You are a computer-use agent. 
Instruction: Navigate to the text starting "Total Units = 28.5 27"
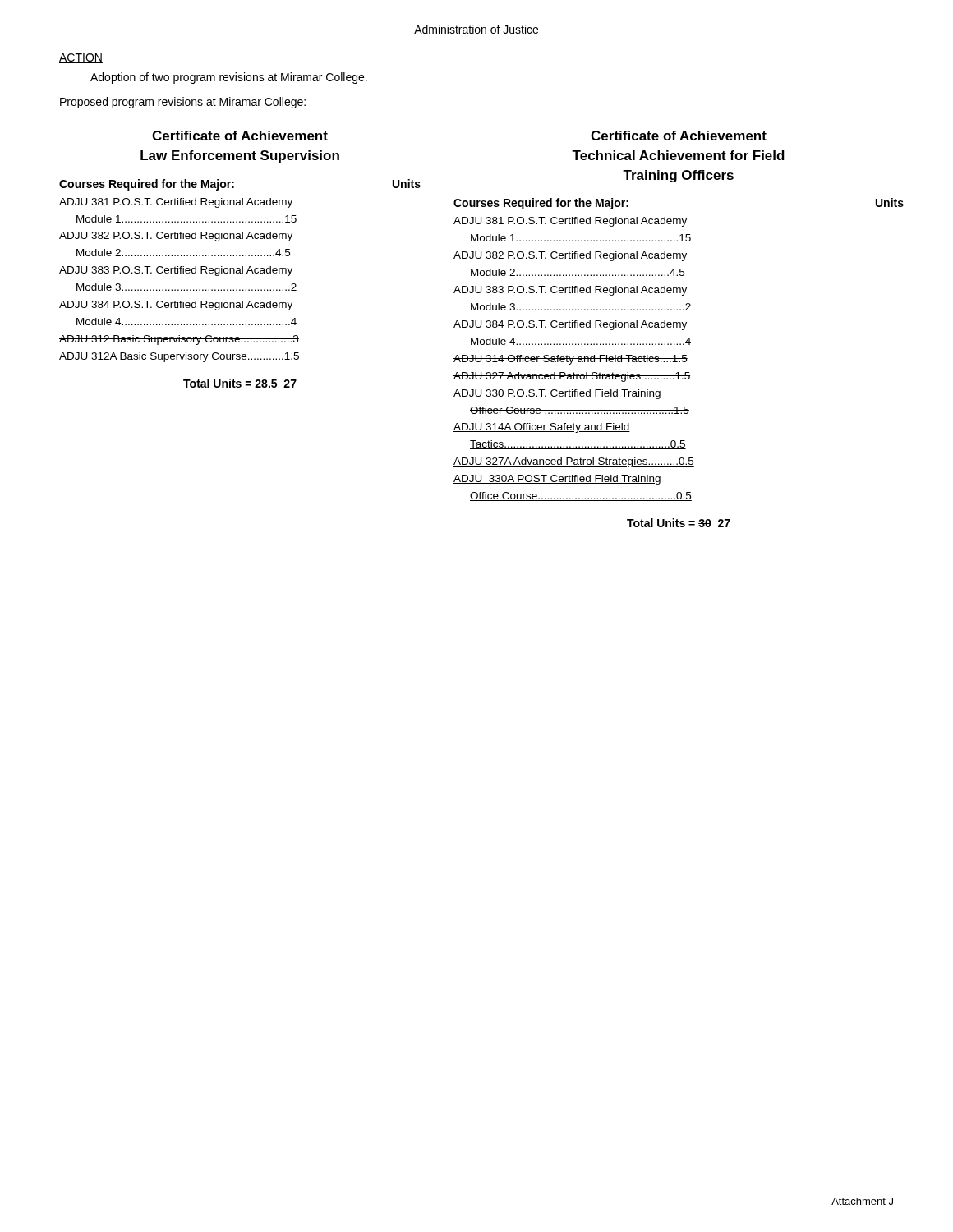pos(240,383)
